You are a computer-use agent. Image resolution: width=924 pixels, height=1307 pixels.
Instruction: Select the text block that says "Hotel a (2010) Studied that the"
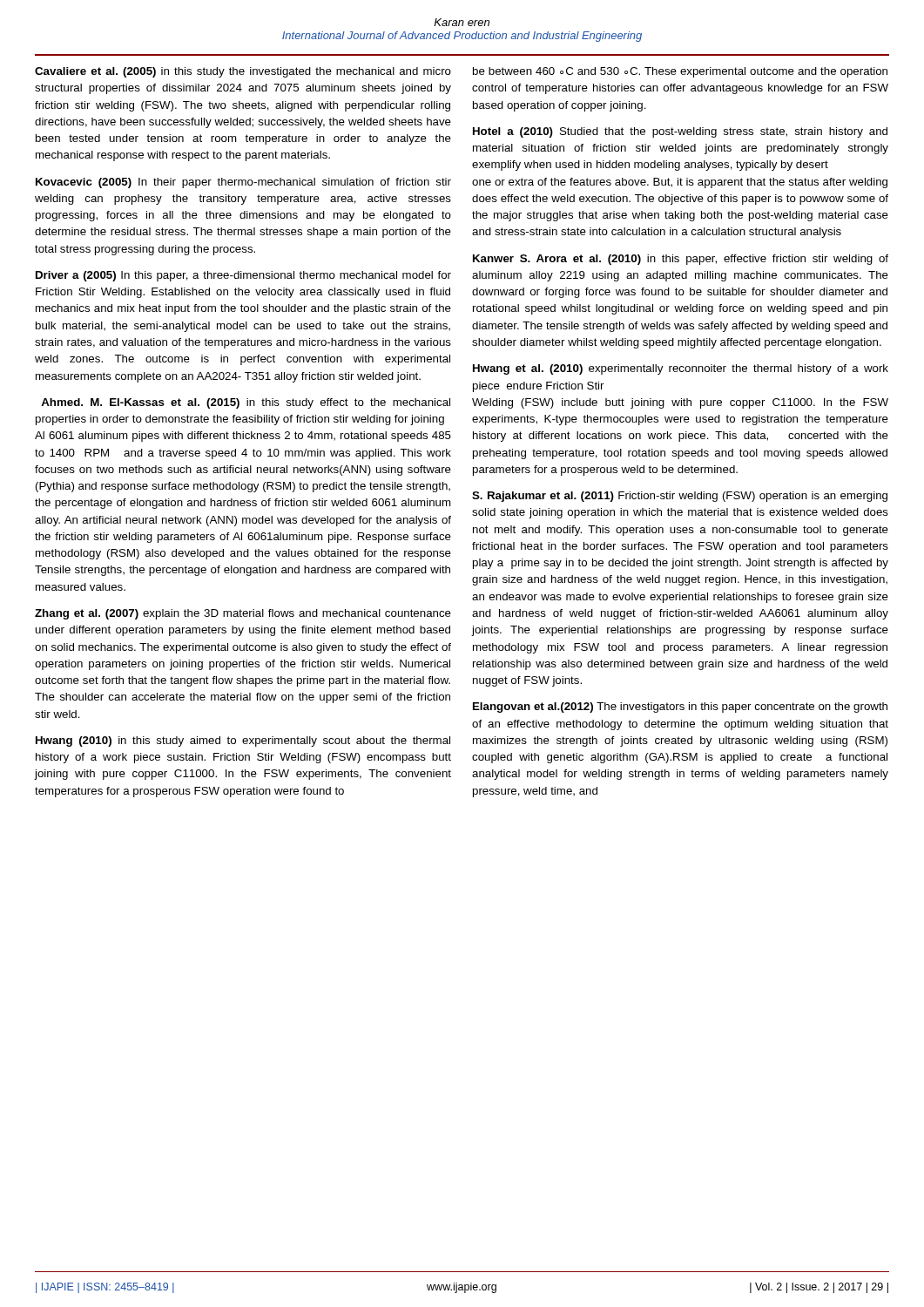[x=680, y=181]
